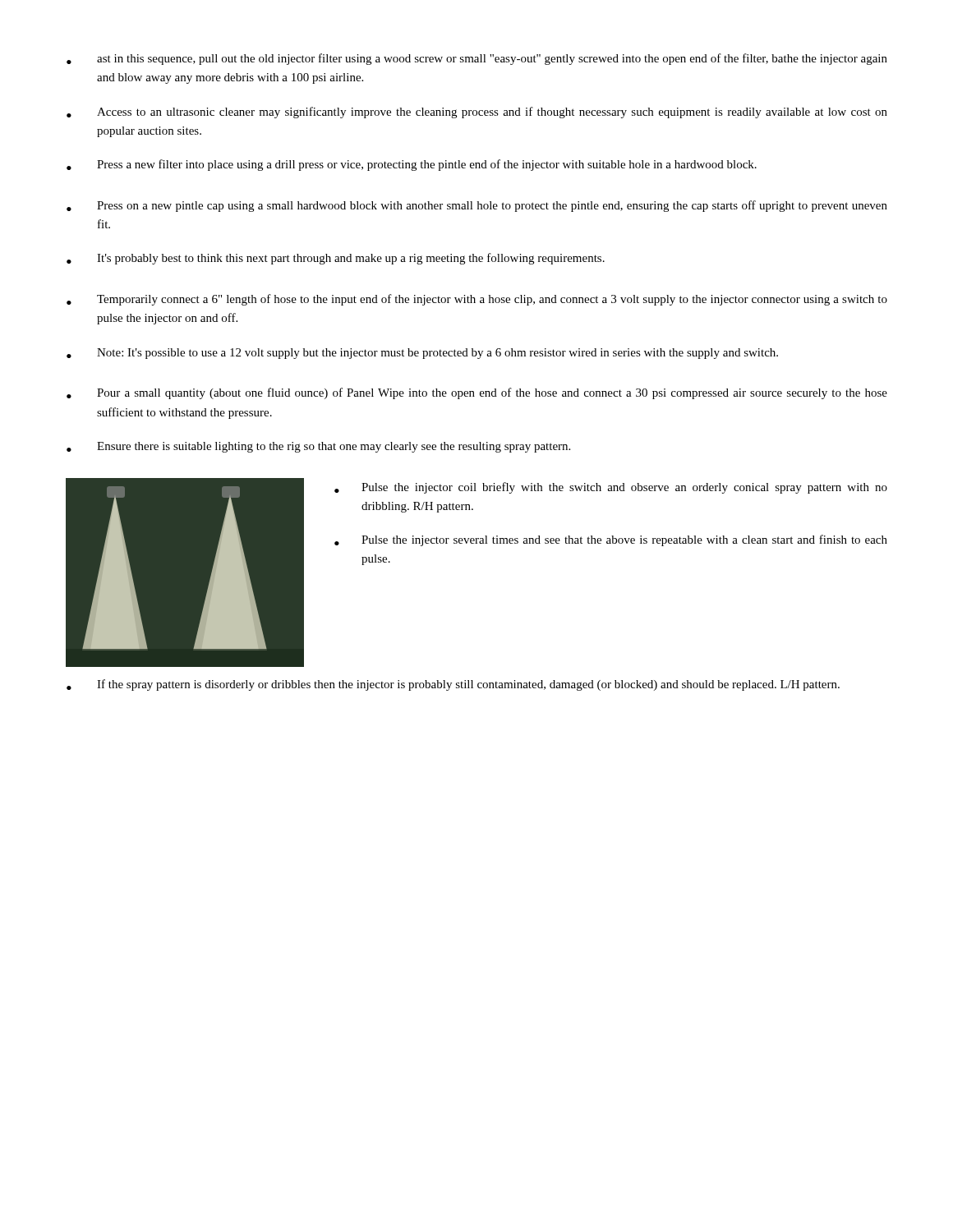Select the list item that reads "• If the spray"
The width and height of the screenshot is (953, 1232).
[476, 688]
